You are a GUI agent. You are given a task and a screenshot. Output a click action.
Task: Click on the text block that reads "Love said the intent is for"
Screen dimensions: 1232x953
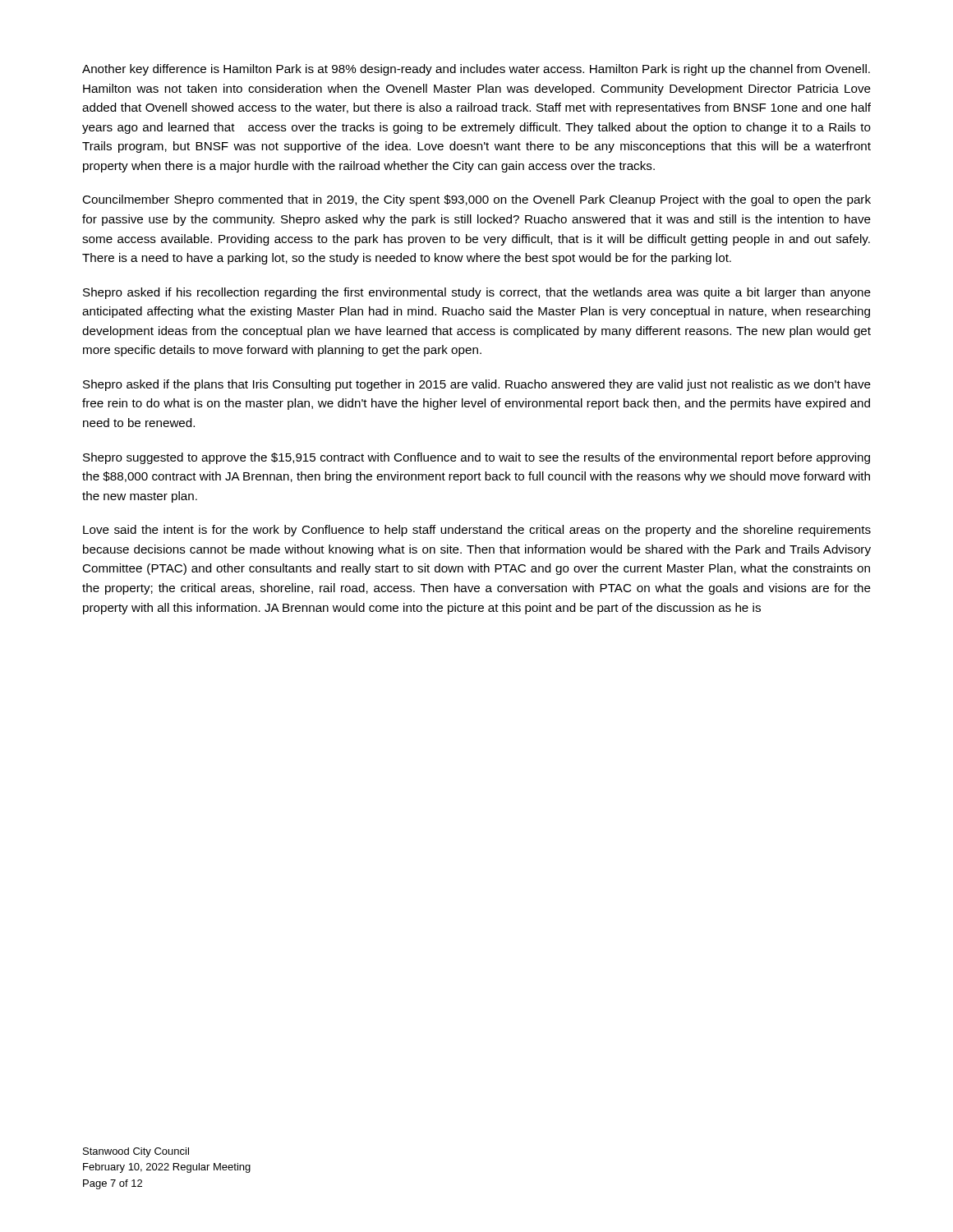476,568
